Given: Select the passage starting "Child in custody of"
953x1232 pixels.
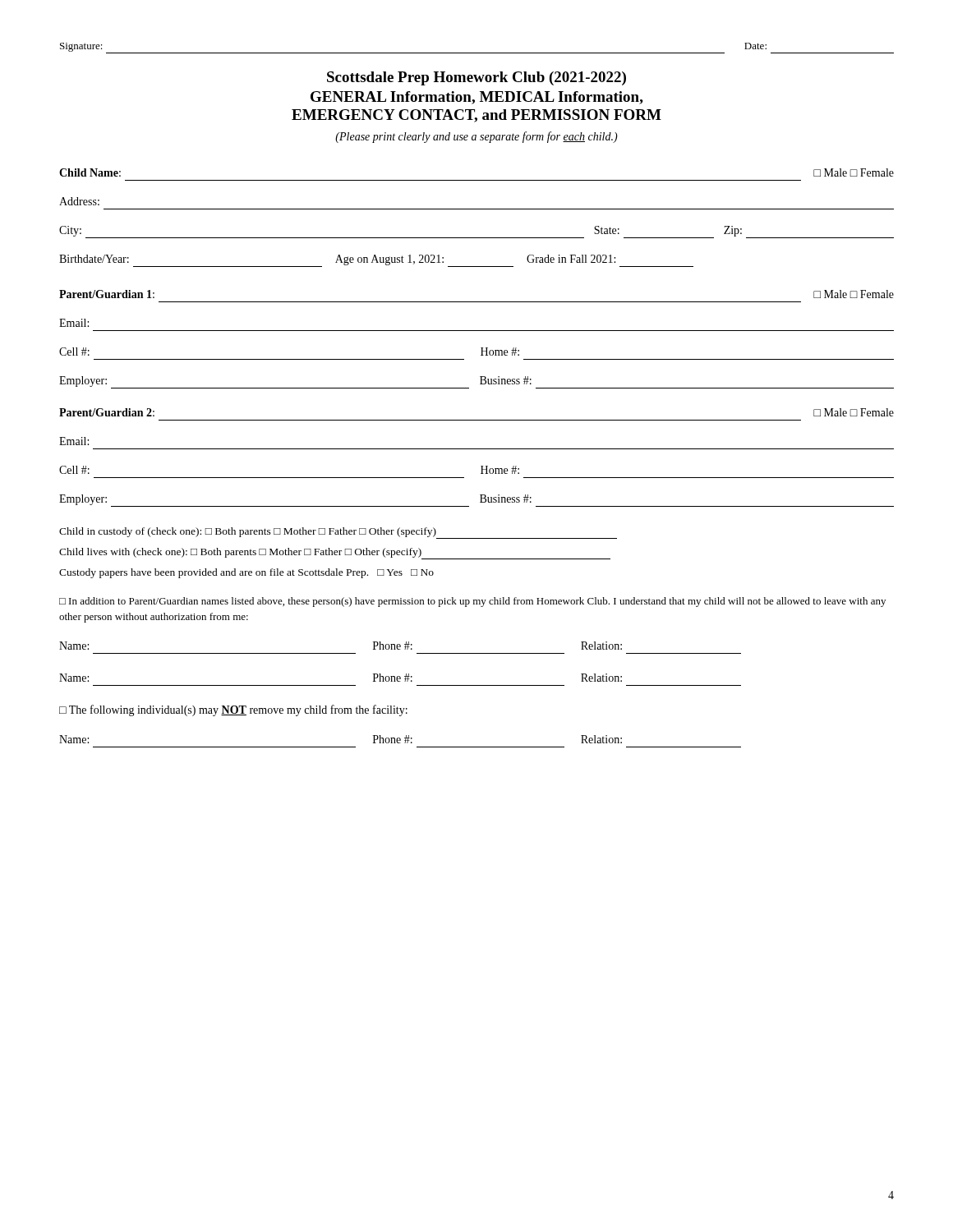Looking at the screenshot, I should point(338,532).
